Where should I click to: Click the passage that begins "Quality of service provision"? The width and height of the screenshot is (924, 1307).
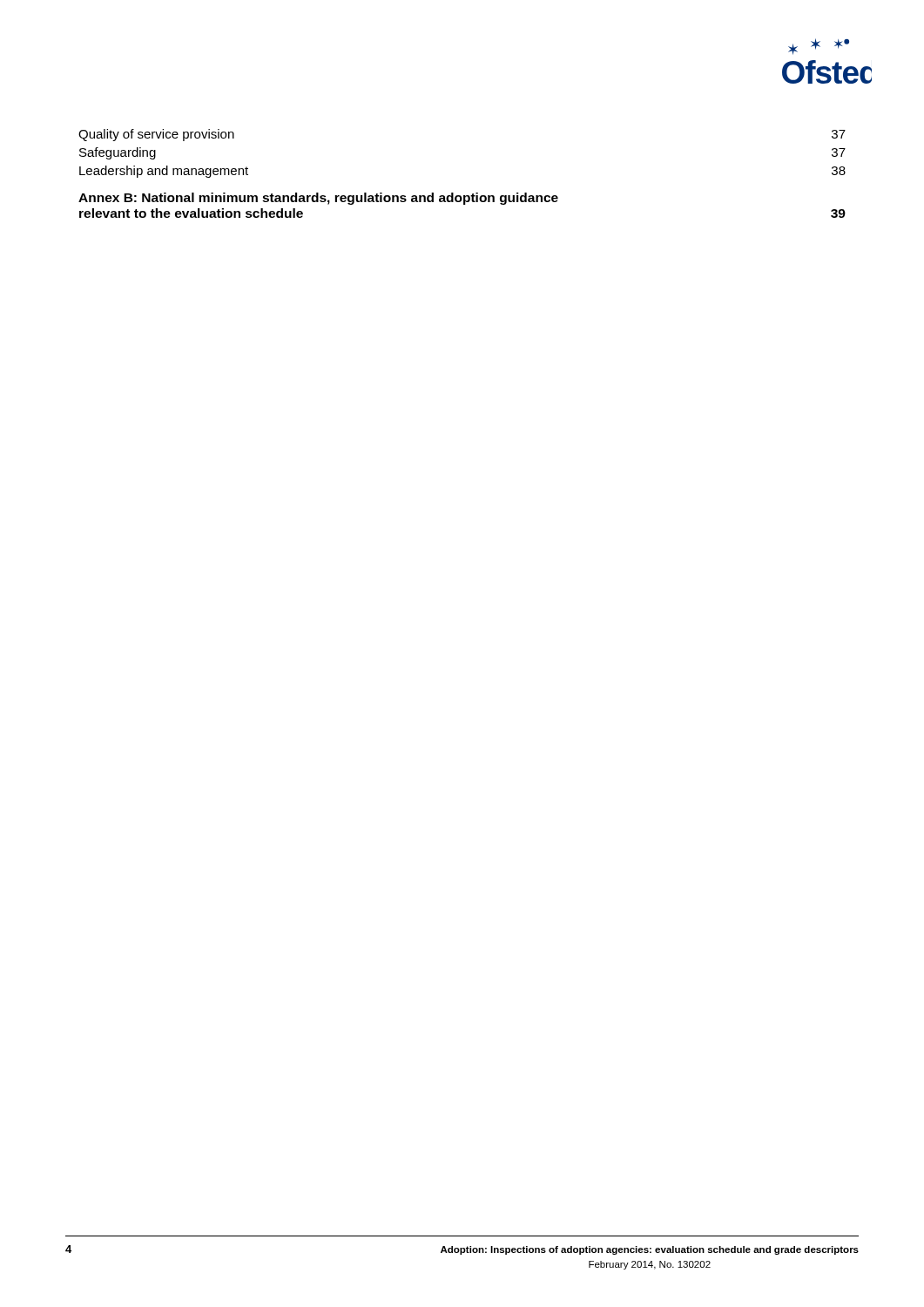pyautogui.click(x=157, y=135)
